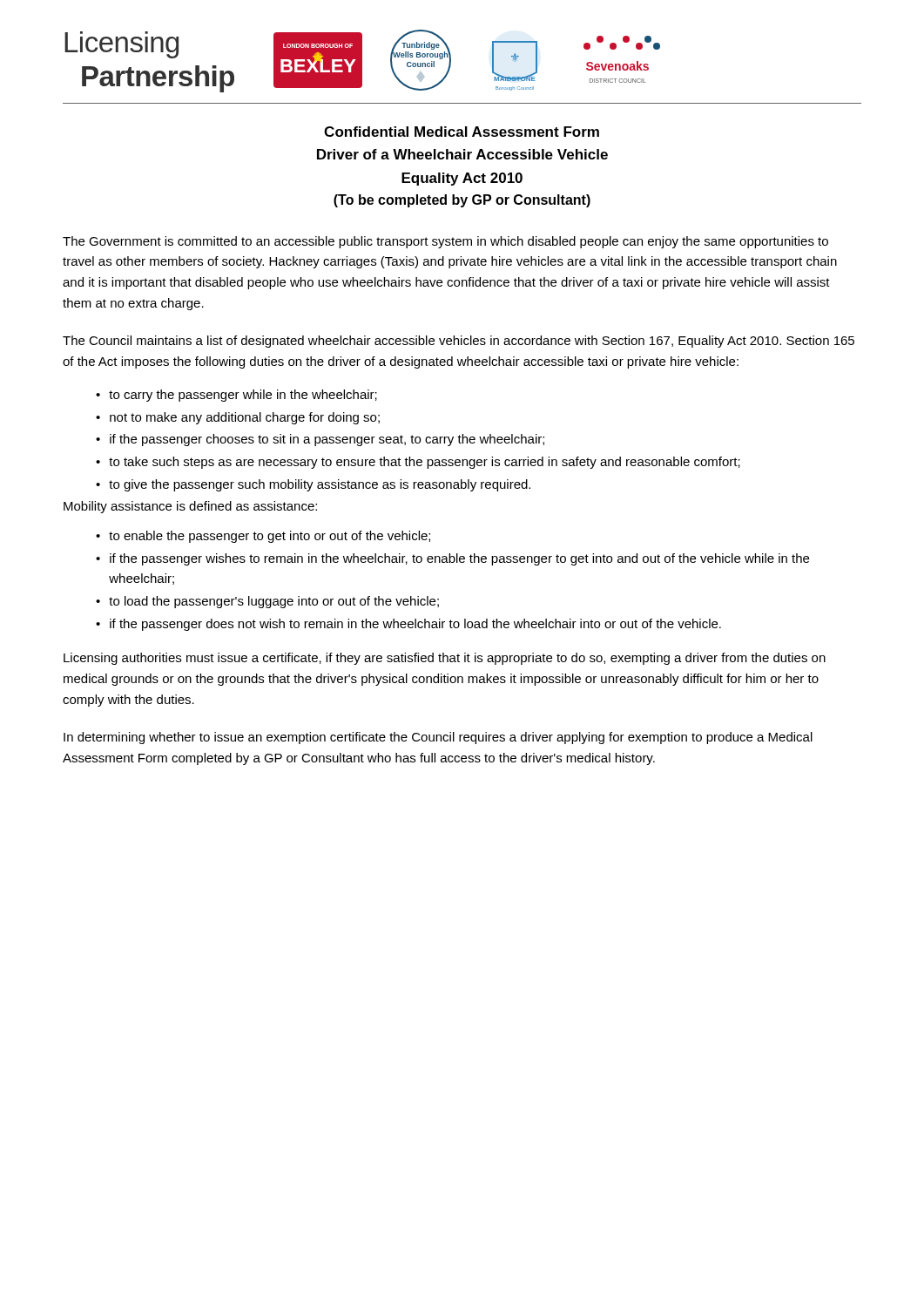924x1307 pixels.
Task: Select the text block that says "The Council maintains a list of"
Action: (459, 351)
